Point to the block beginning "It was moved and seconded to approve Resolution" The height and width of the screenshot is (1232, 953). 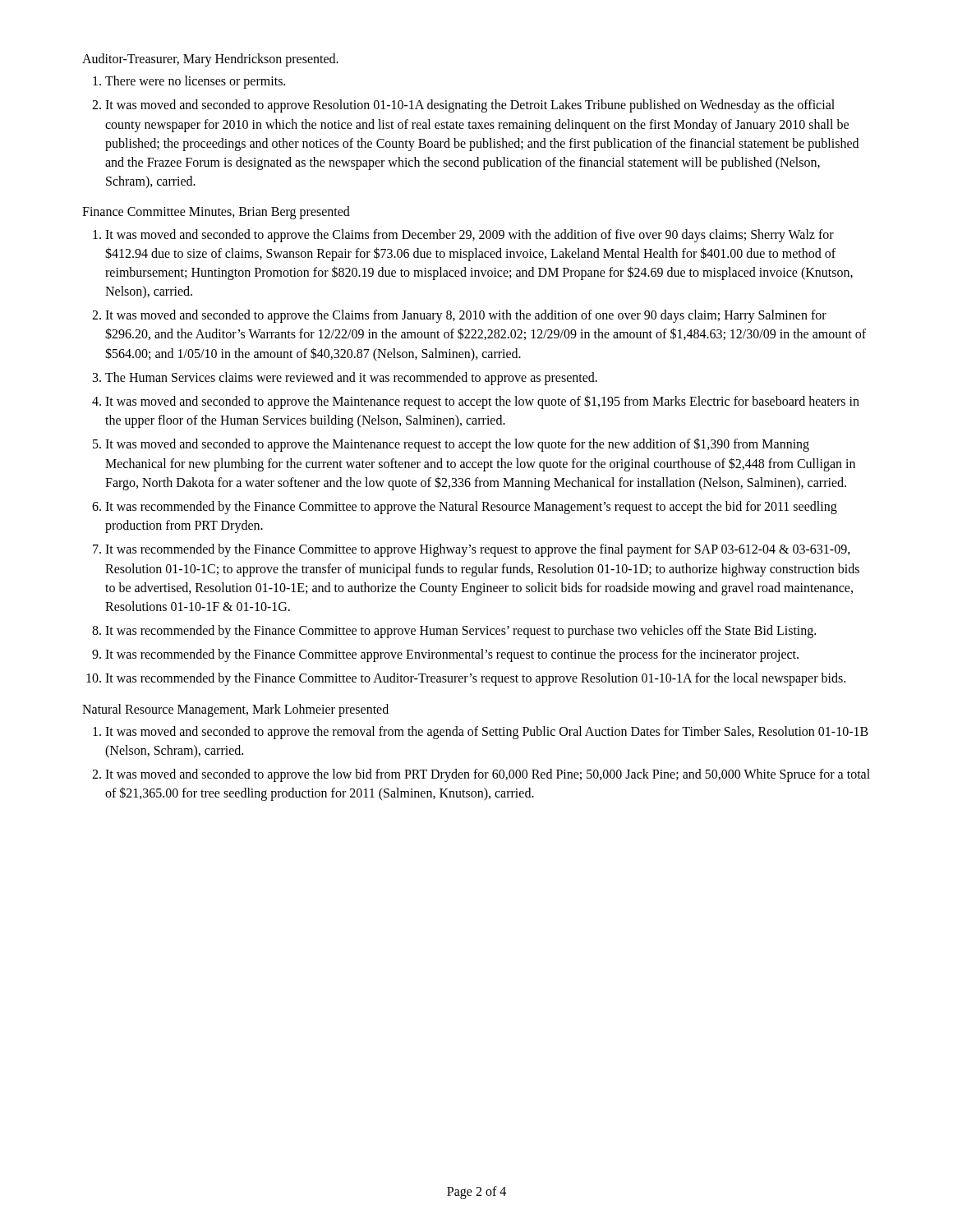482,143
